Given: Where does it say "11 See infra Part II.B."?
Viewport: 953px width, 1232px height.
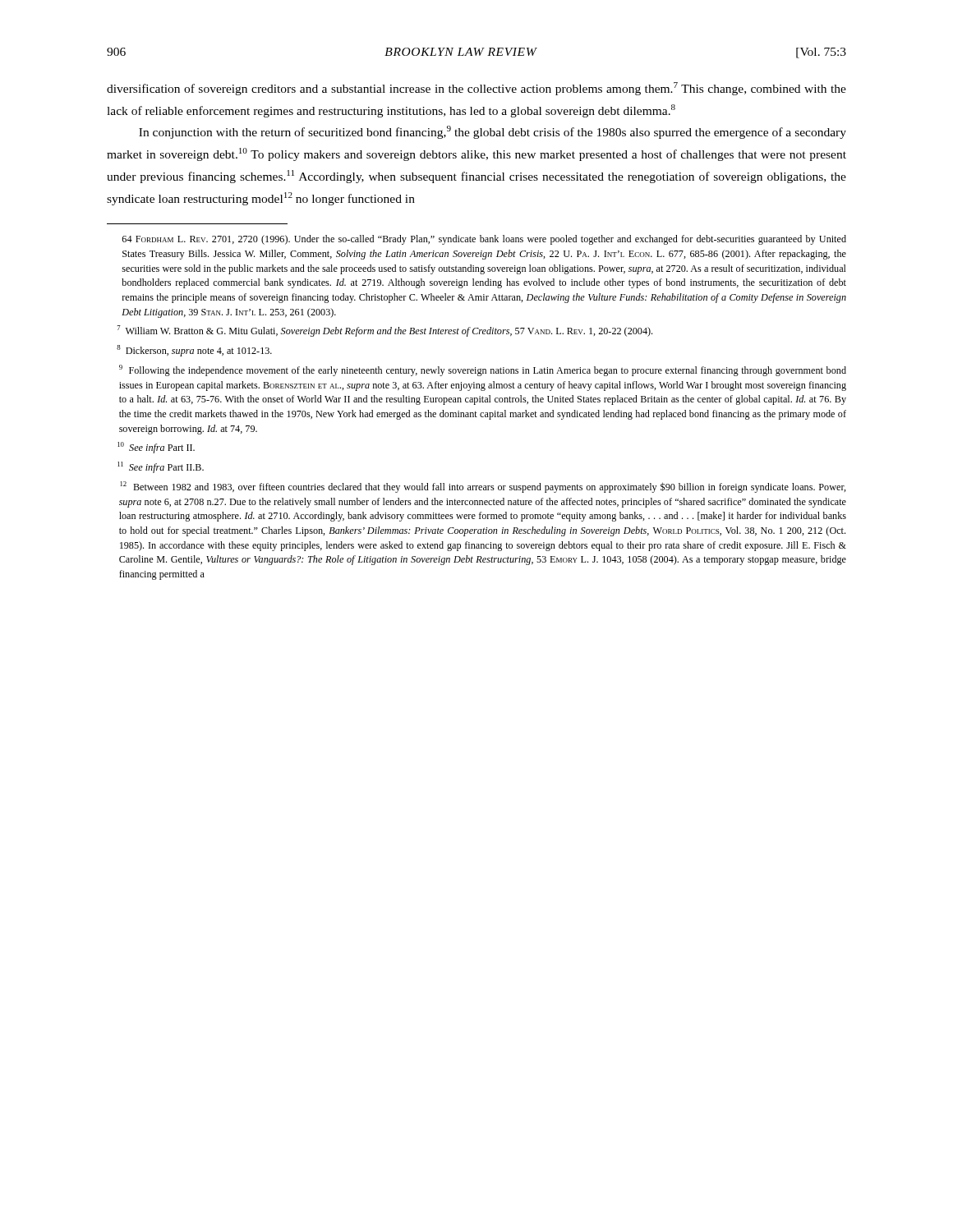Looking at the screenshot, I should click(x=161, y=467).
